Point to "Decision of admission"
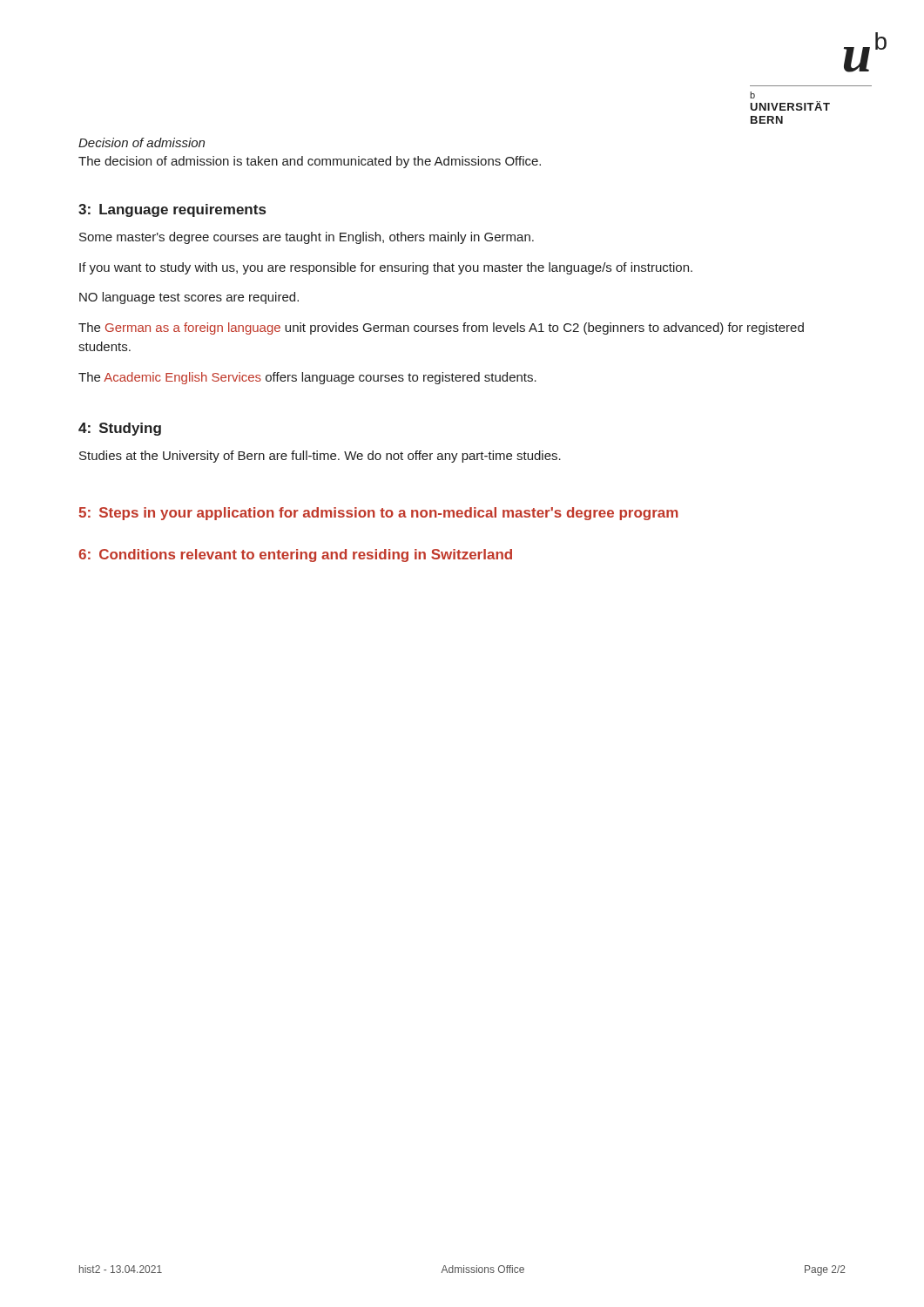This screenshot has width=924, height=1307. (142, 142)
